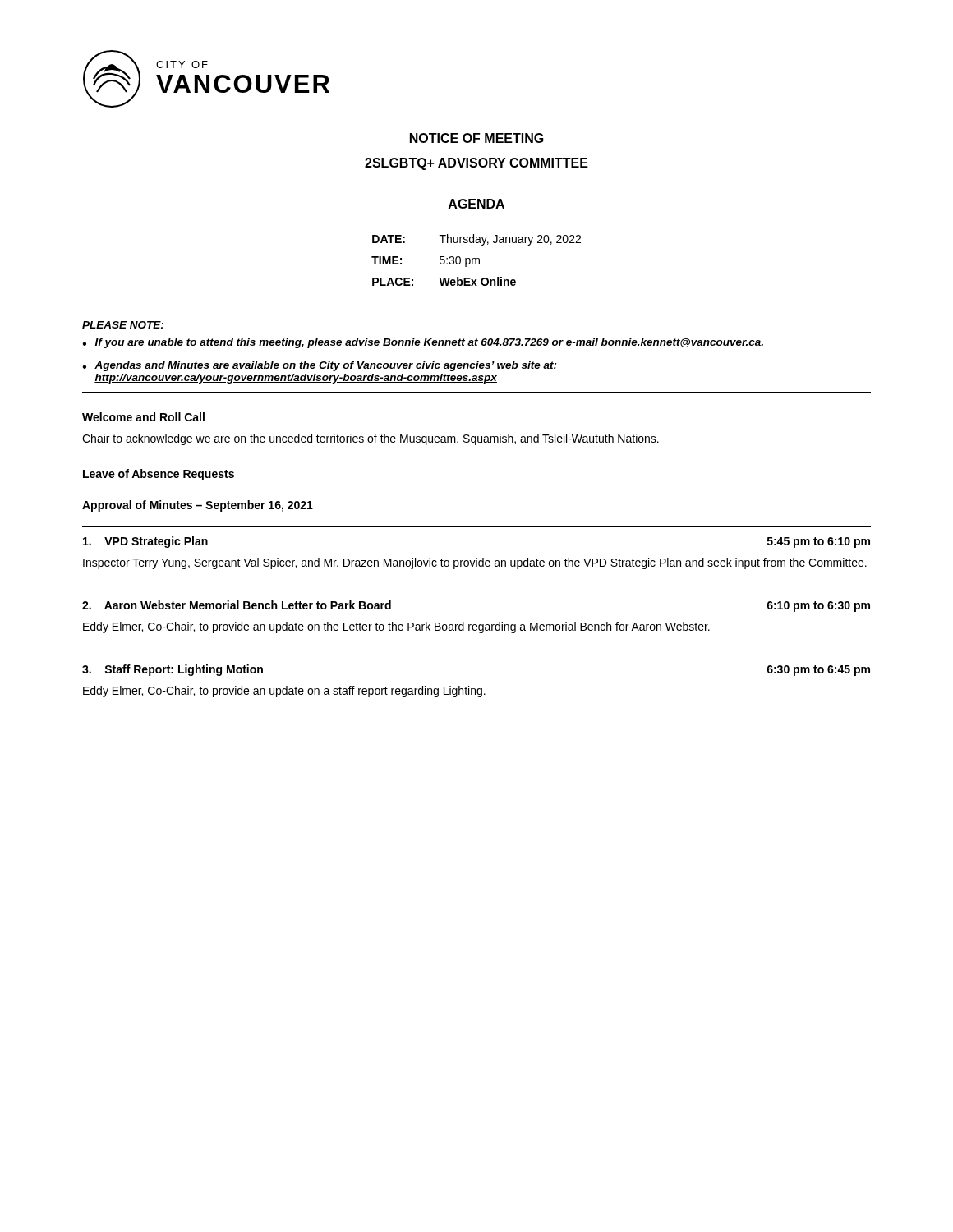This screenshot has height=1232, width=953.
Task: Locate the section header that opens with "1. VPD Strategic Plan 5:45"
Action: pos(152,542)
